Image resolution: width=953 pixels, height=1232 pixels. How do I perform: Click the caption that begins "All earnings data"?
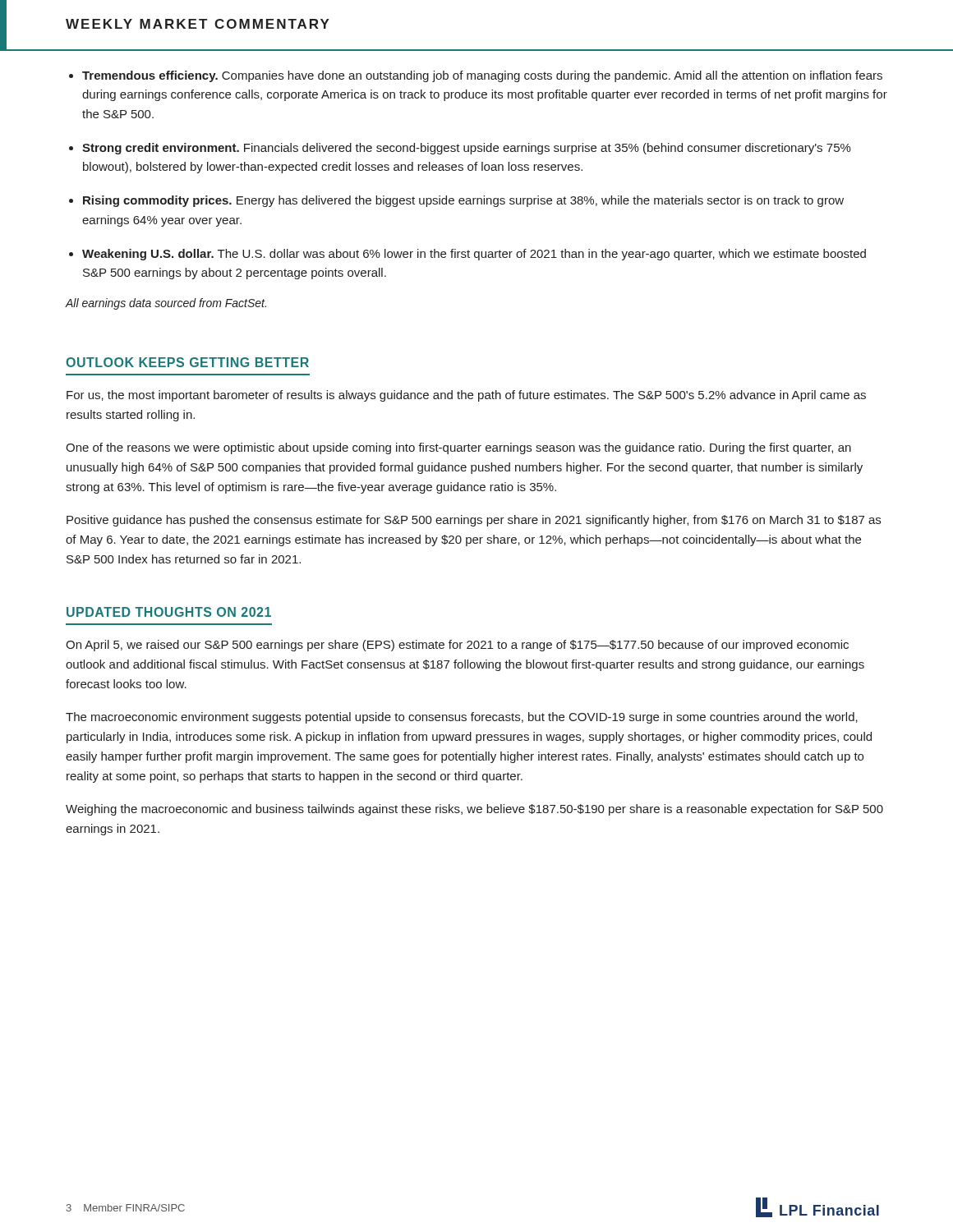click(167, 303)
